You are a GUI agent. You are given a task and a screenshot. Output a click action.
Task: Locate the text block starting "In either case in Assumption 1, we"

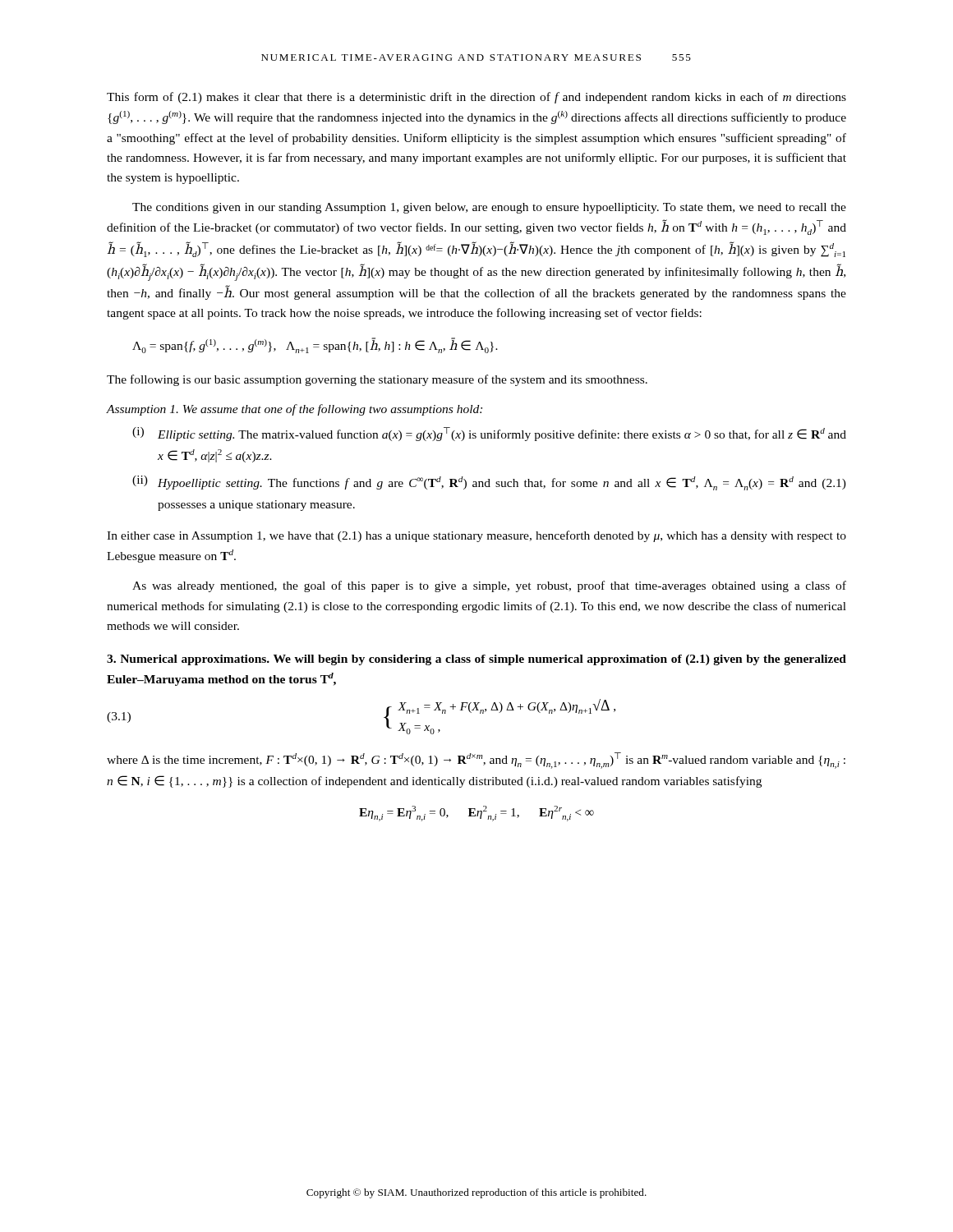(x=476, y=546)
